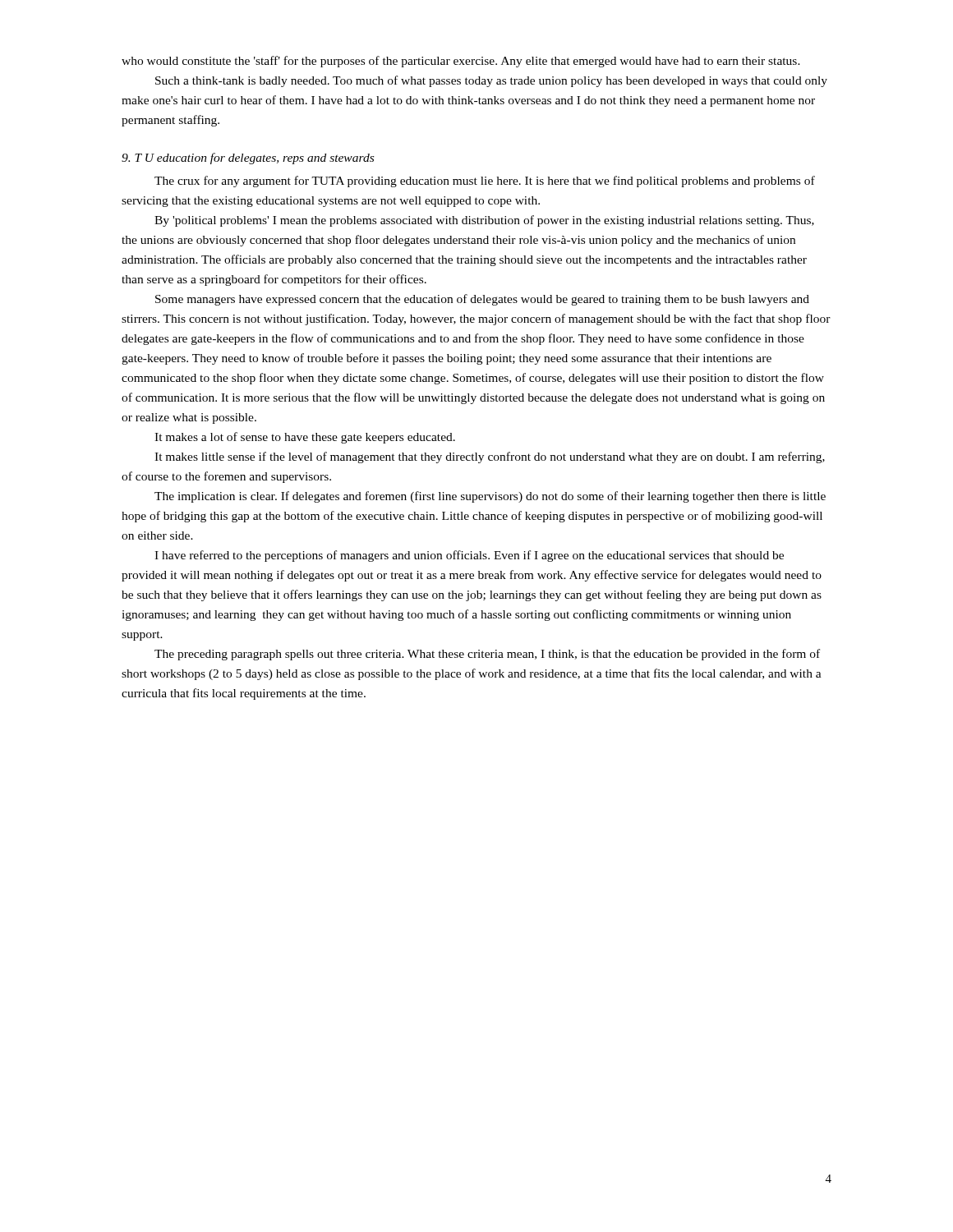The image size is (953, 1232).
Task: Click on the text block with the text "I have referred"
Action: point(472,595)
